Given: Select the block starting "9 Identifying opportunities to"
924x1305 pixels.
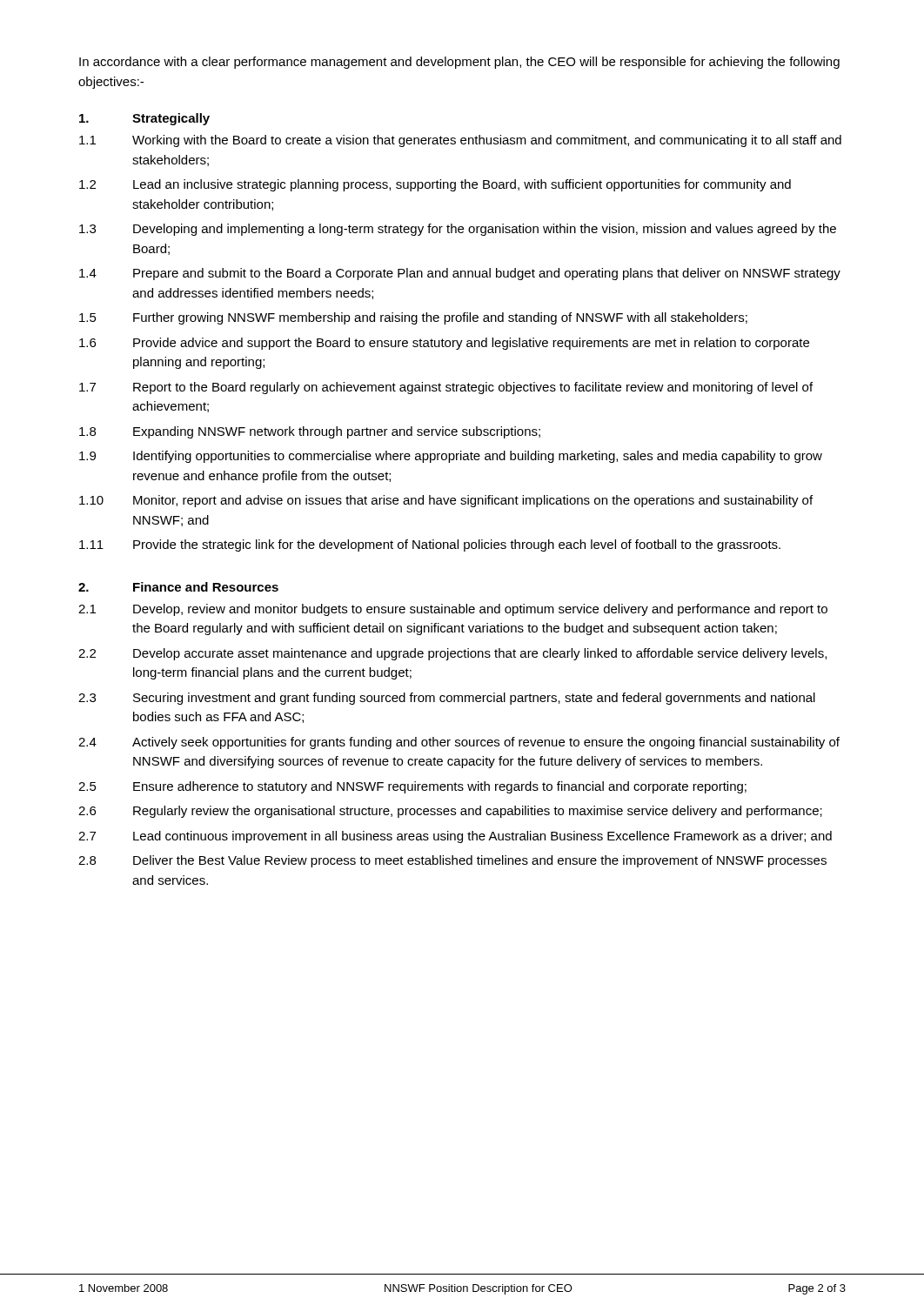Looking at the screenshot, I should 462,466.
